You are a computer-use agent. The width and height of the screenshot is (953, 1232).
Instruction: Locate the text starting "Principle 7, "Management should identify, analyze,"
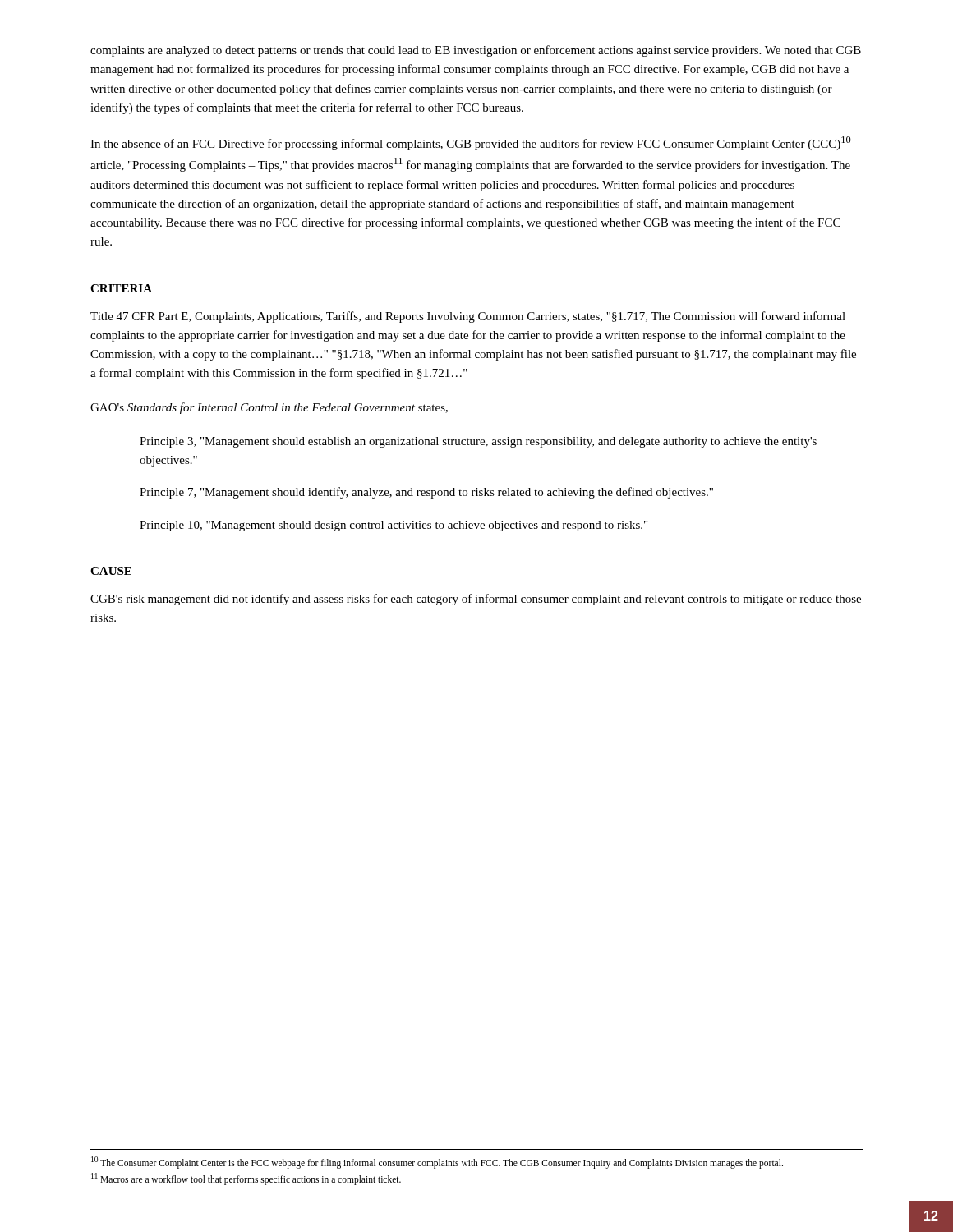pyautogui.click(x=427, y=492)
